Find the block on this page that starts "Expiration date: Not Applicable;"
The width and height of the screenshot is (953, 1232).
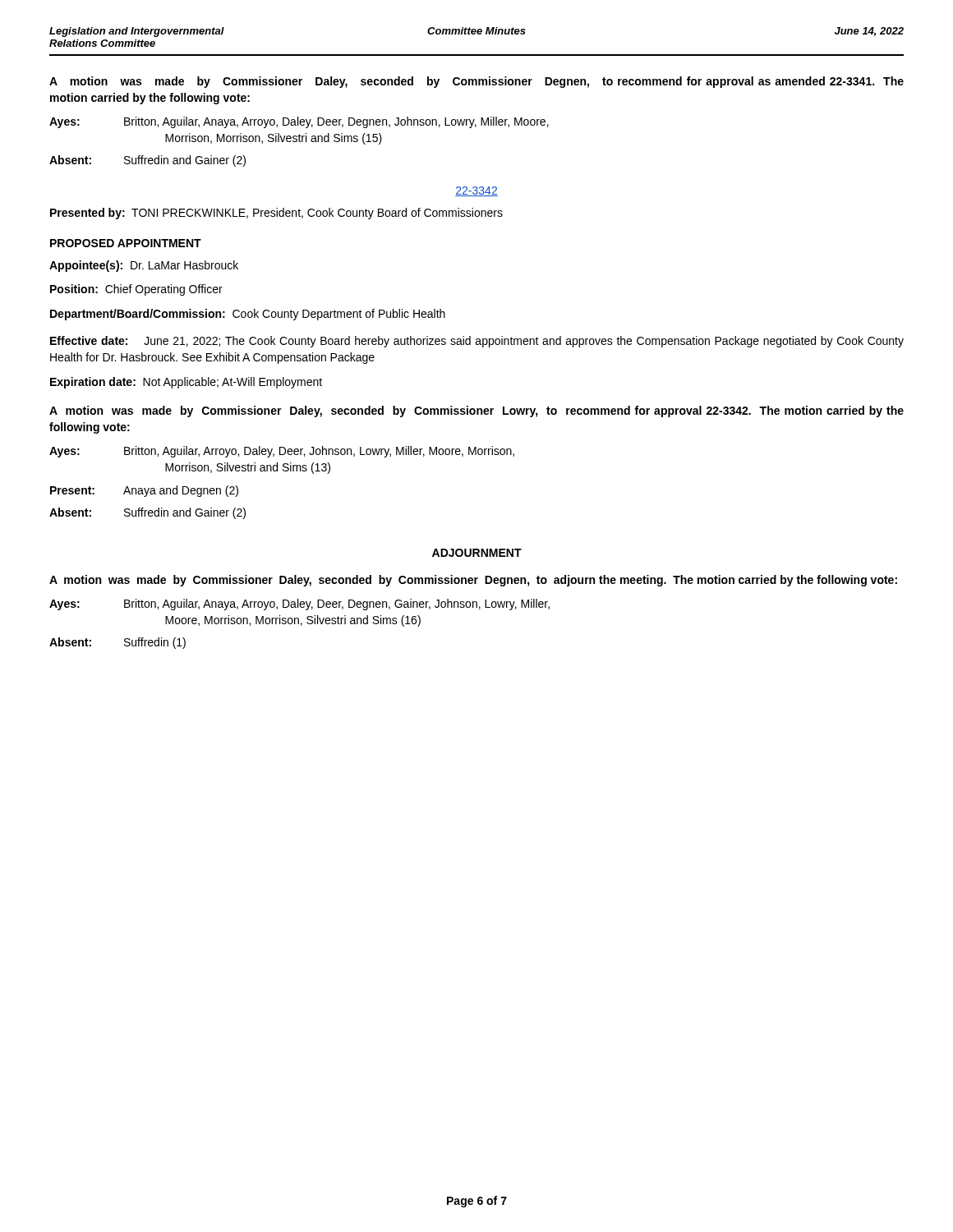point(186,382)
